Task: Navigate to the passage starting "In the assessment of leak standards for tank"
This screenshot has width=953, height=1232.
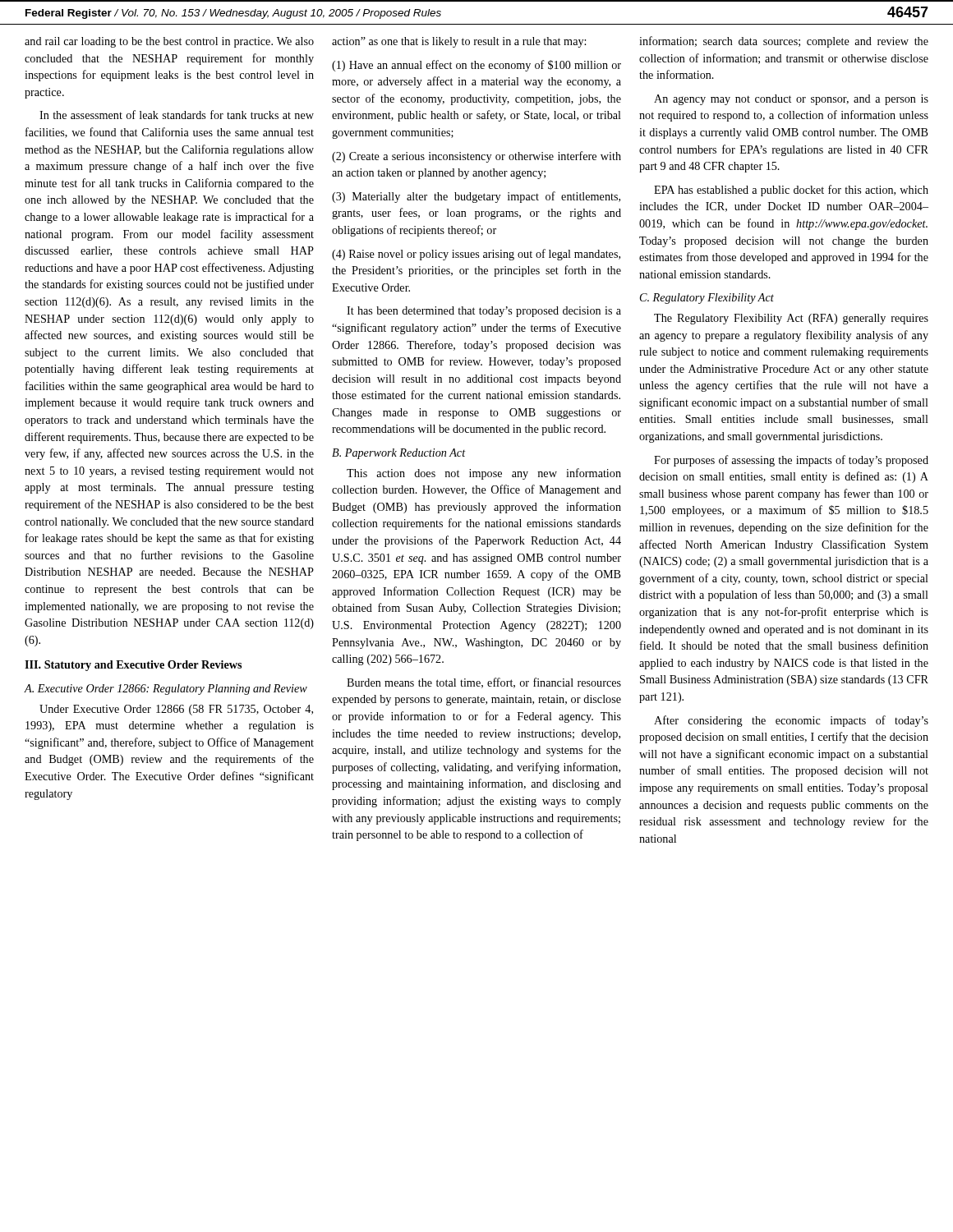Action: click(x=169, y=378)
